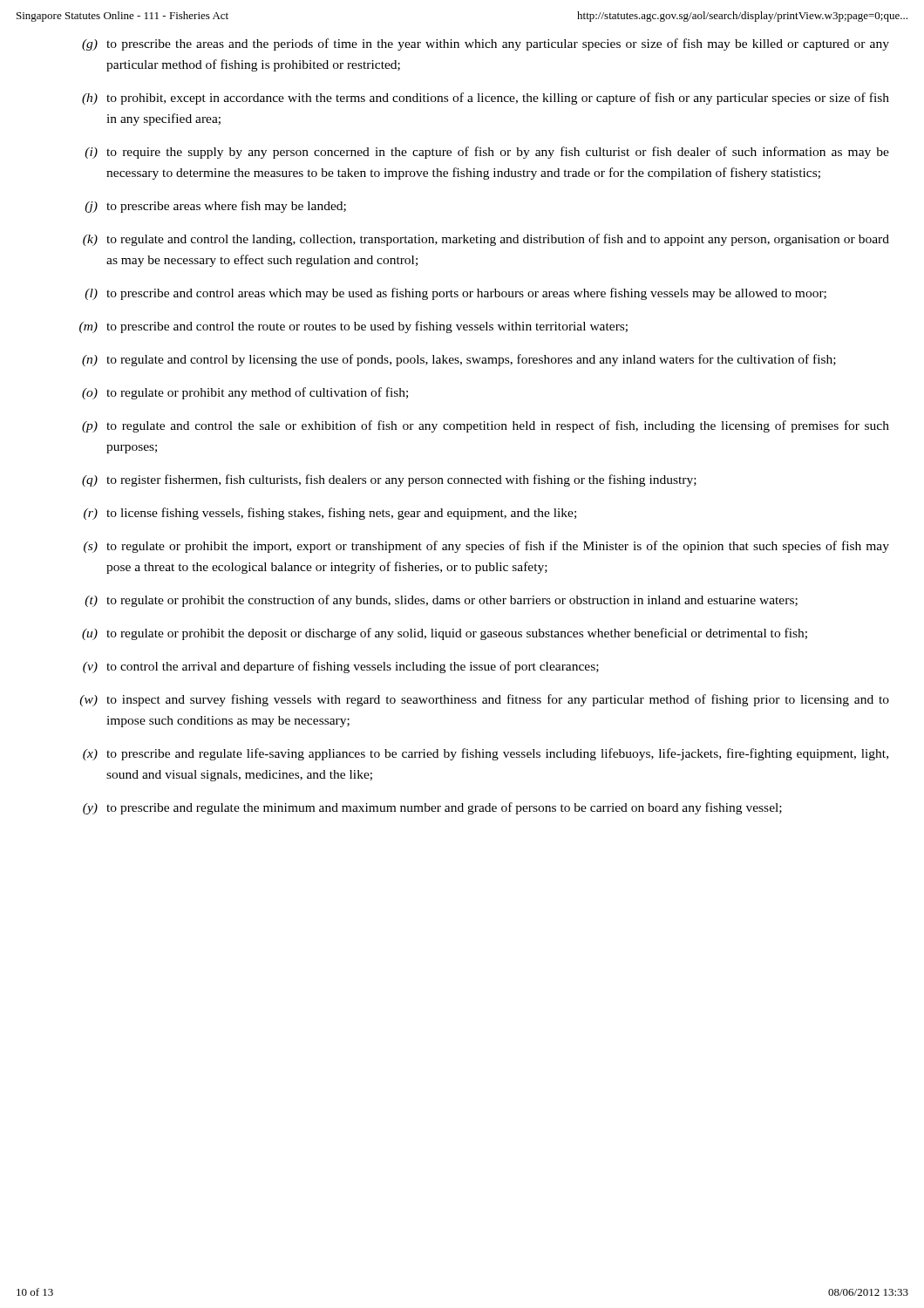Find the block on this page that starts "(n) to regulate and control"
The width and height of the screenshot is (924, 1308).
pos(471,359)
